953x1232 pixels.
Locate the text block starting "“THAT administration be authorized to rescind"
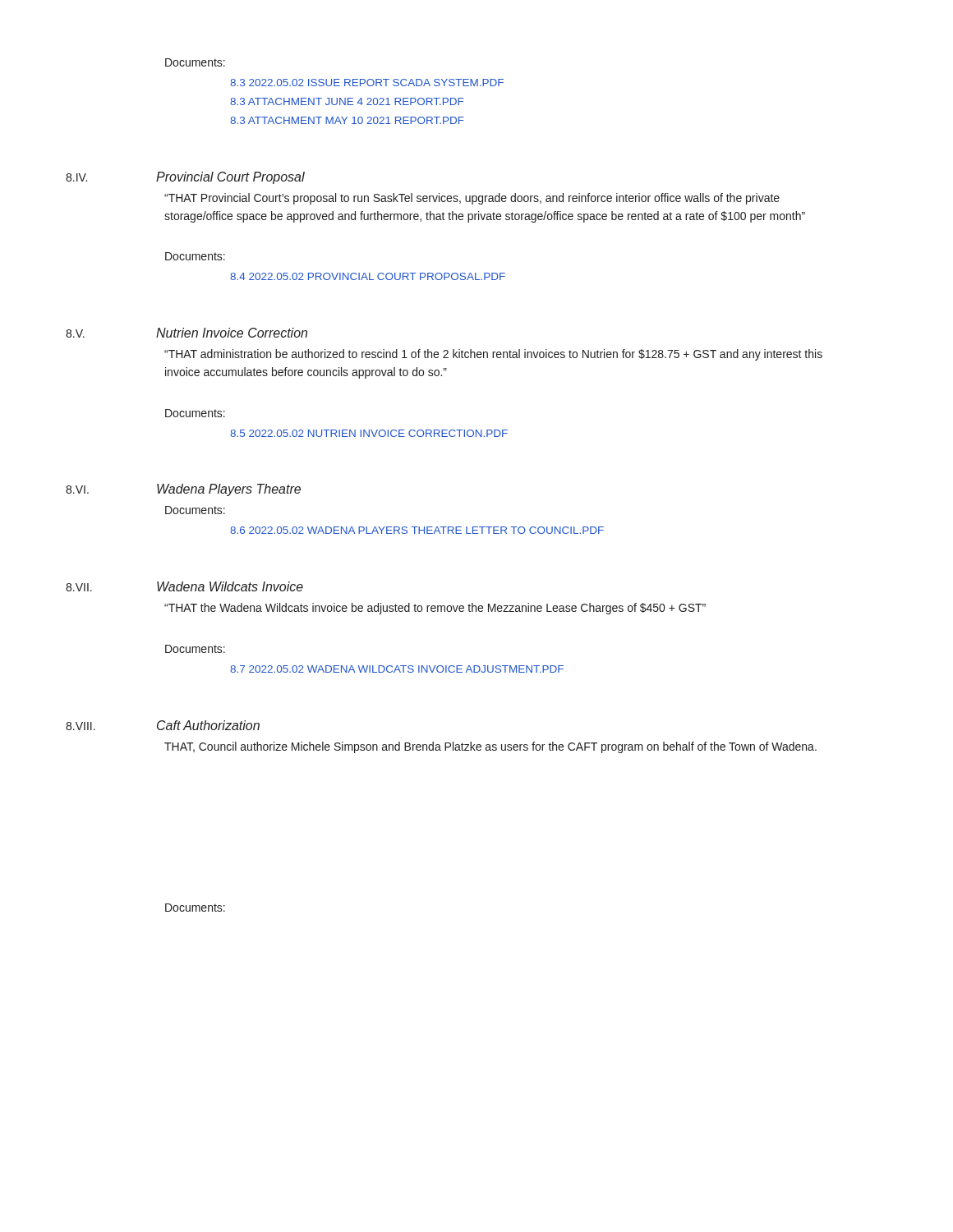493,363
